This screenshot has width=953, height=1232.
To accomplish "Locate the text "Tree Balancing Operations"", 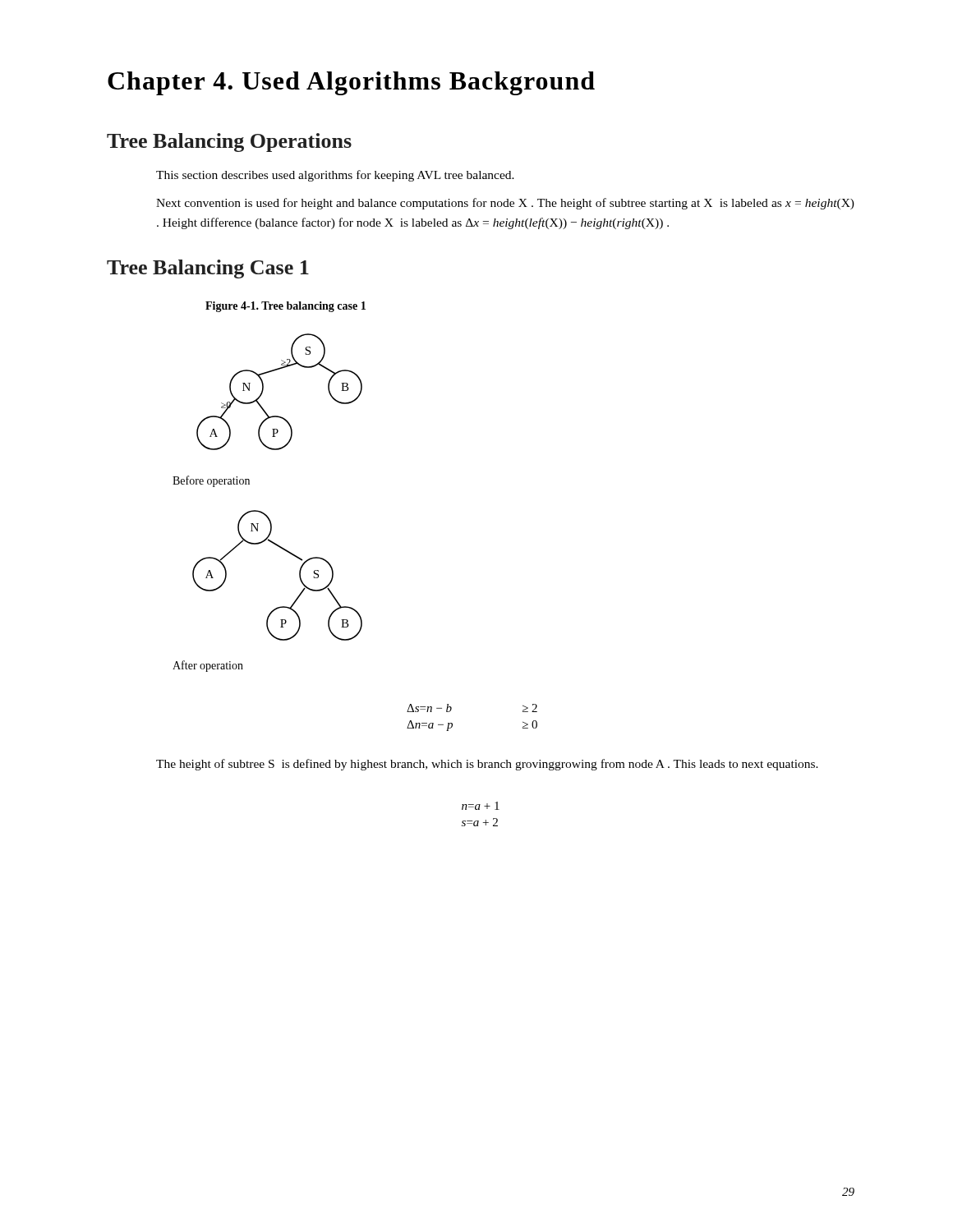I will pos(229,143).
